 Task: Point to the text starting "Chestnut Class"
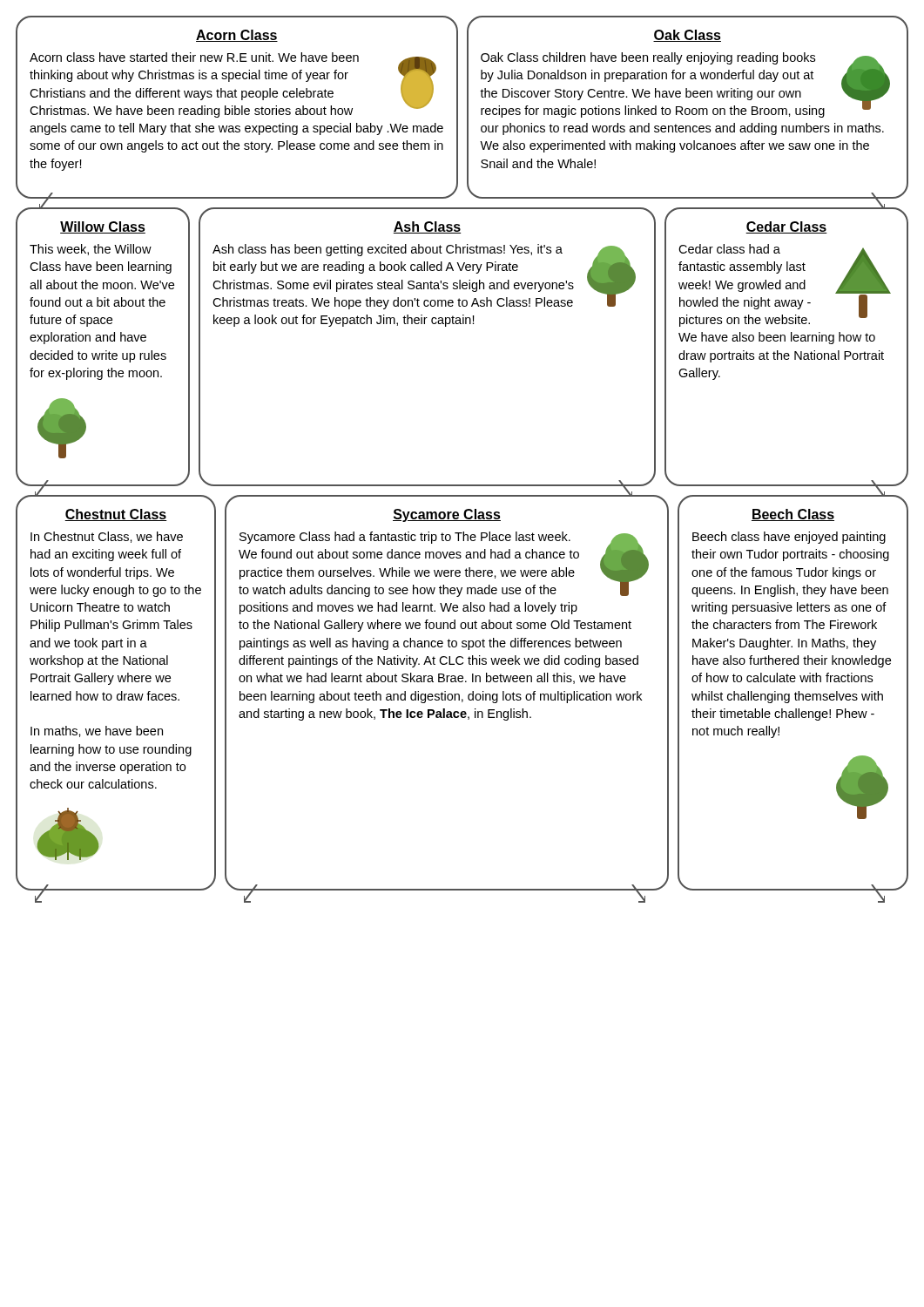pyautogui.click(x=116, y=515)
